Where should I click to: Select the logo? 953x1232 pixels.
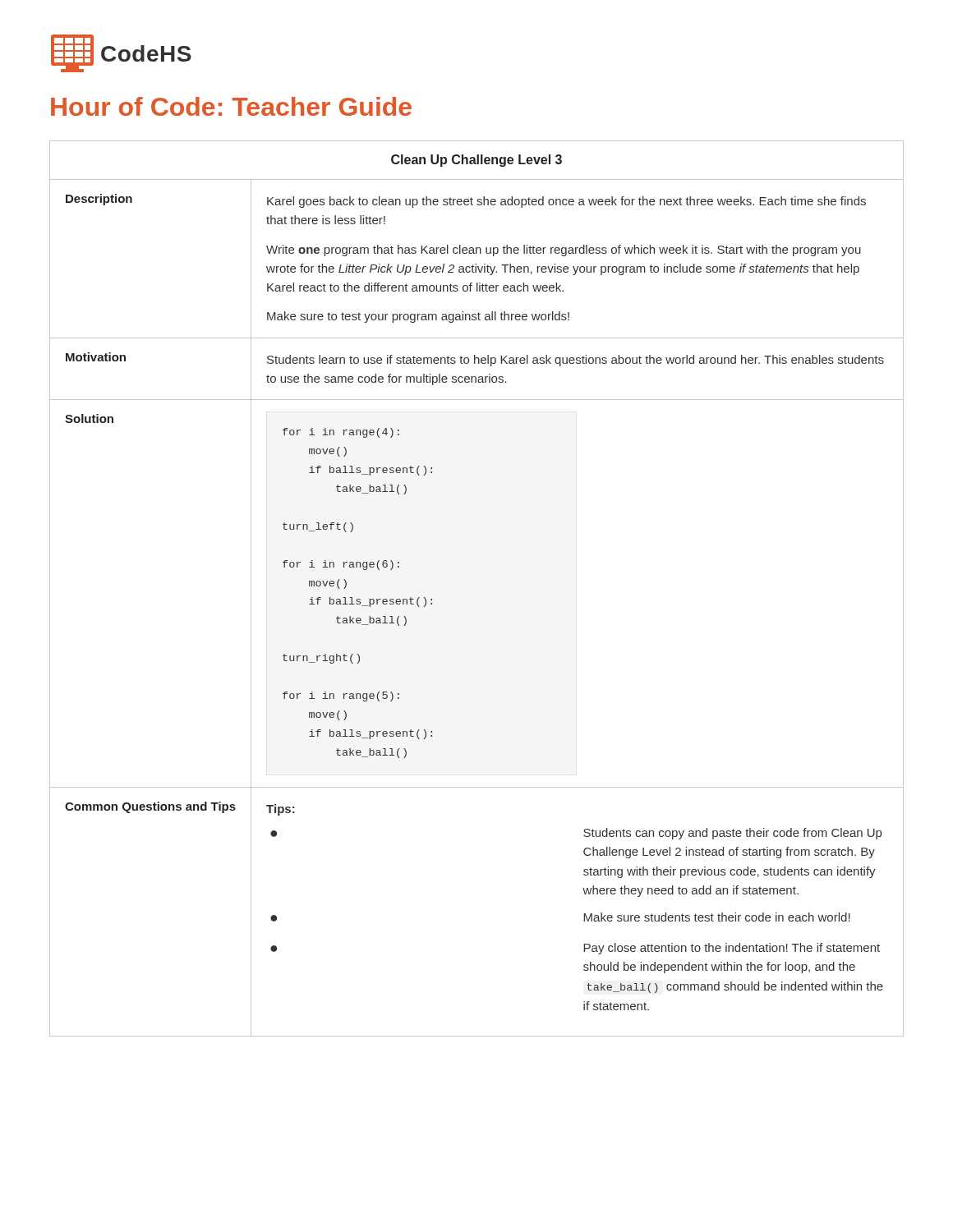[476, 54]
